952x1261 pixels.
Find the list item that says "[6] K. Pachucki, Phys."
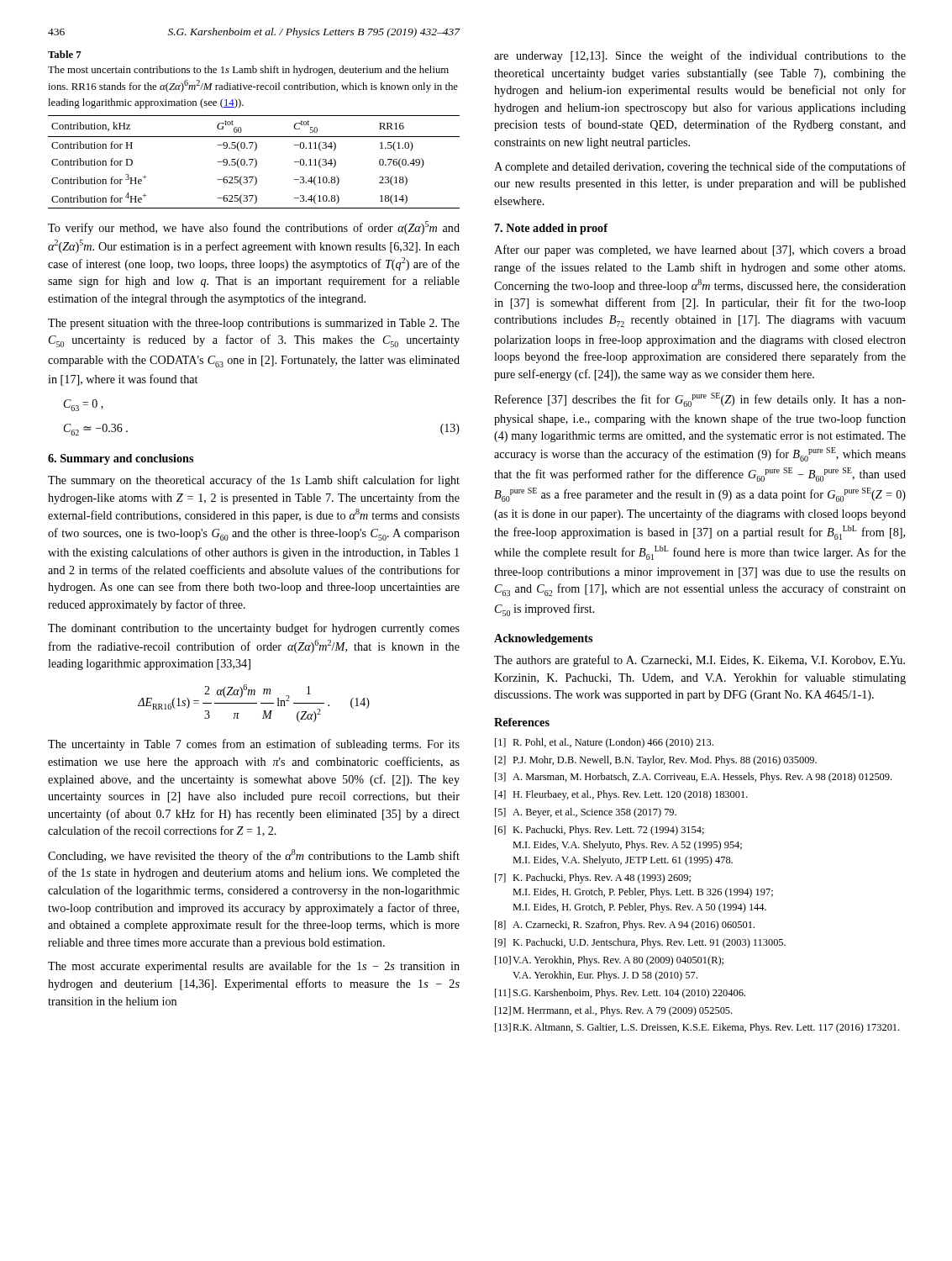coord(618,846)
